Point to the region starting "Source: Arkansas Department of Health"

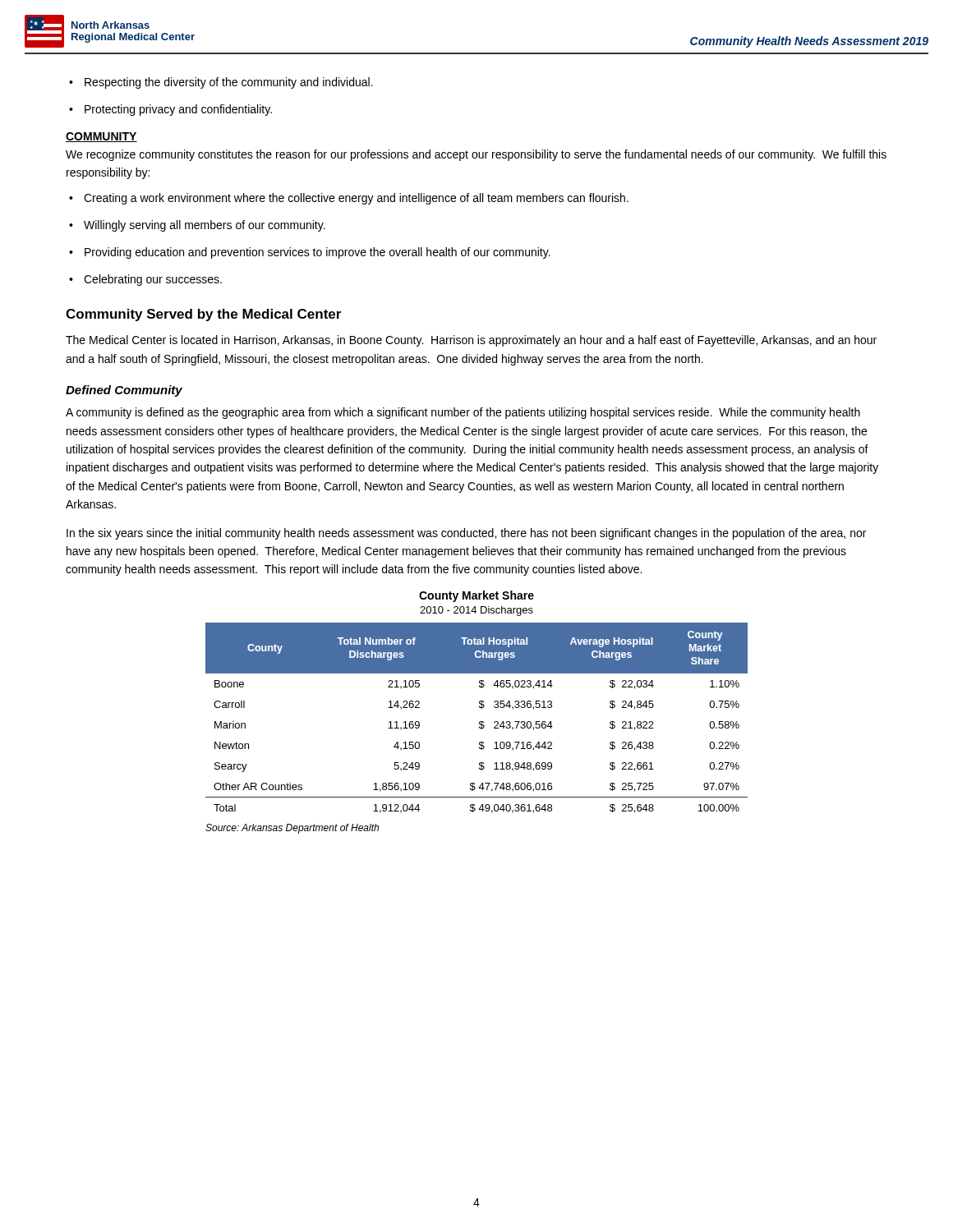(292, 828)
